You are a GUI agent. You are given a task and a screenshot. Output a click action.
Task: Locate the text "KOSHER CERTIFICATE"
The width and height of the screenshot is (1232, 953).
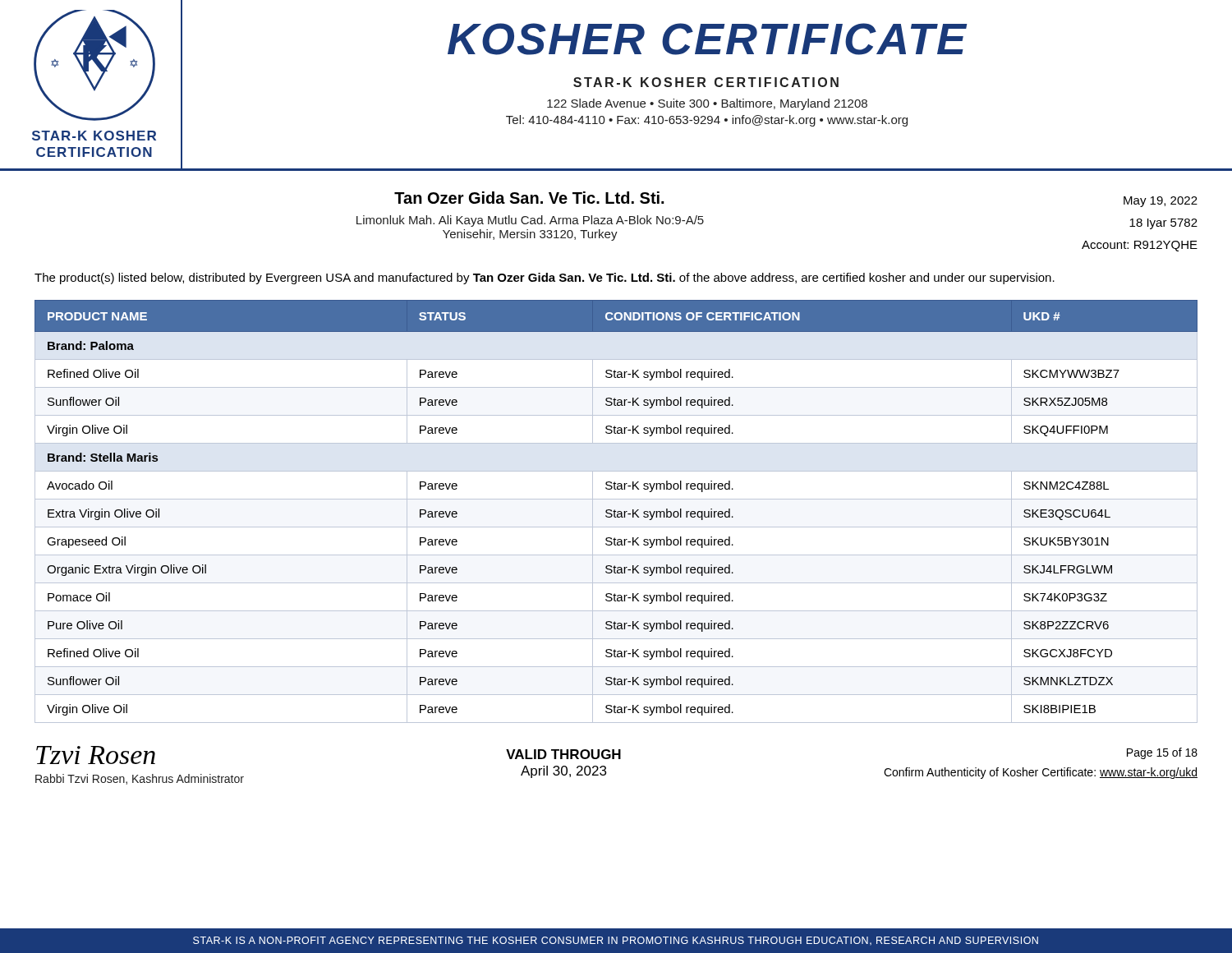(x=707, y=39)
